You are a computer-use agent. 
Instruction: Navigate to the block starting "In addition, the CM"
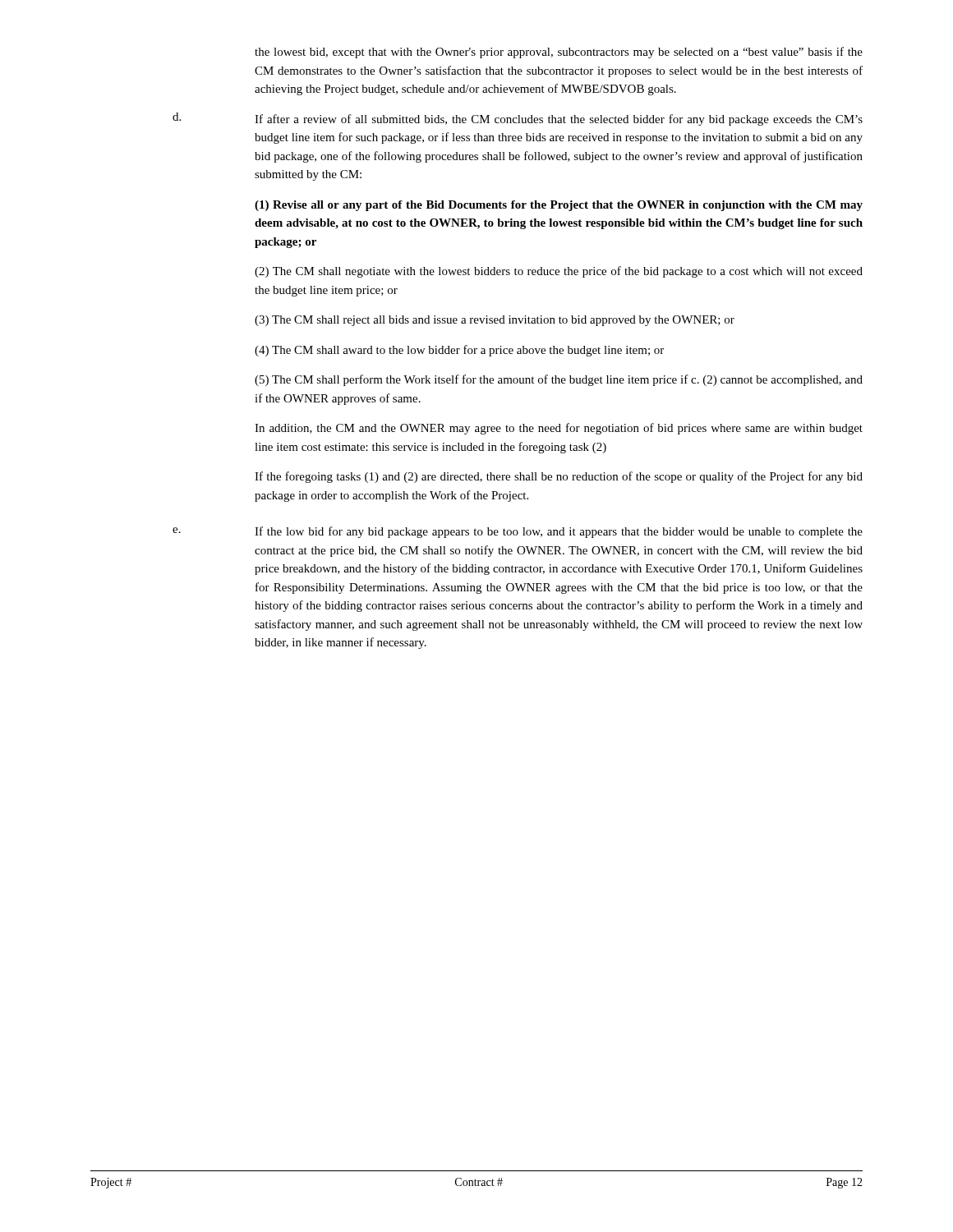click(559, 437)
